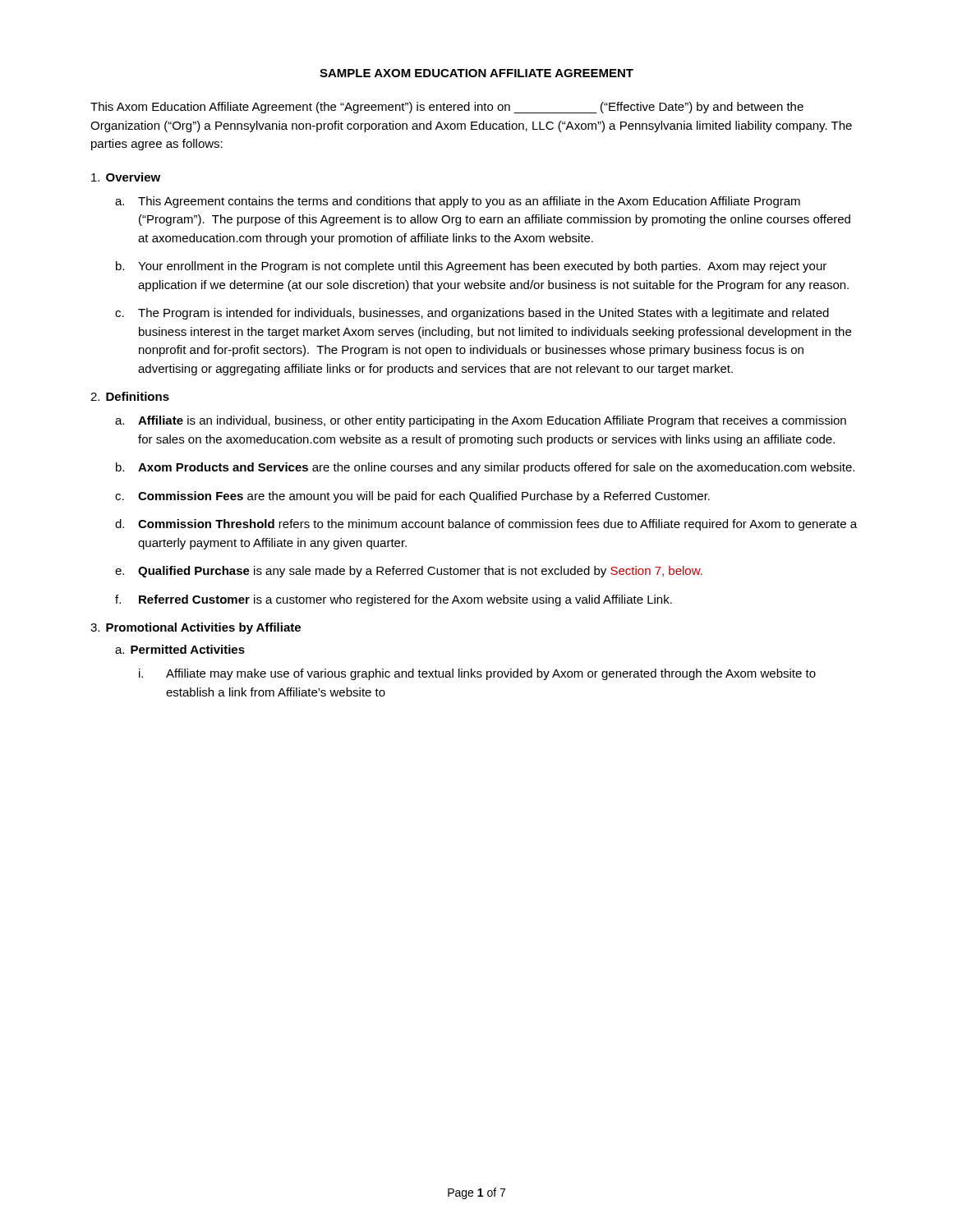Select the title

(476, 73)
